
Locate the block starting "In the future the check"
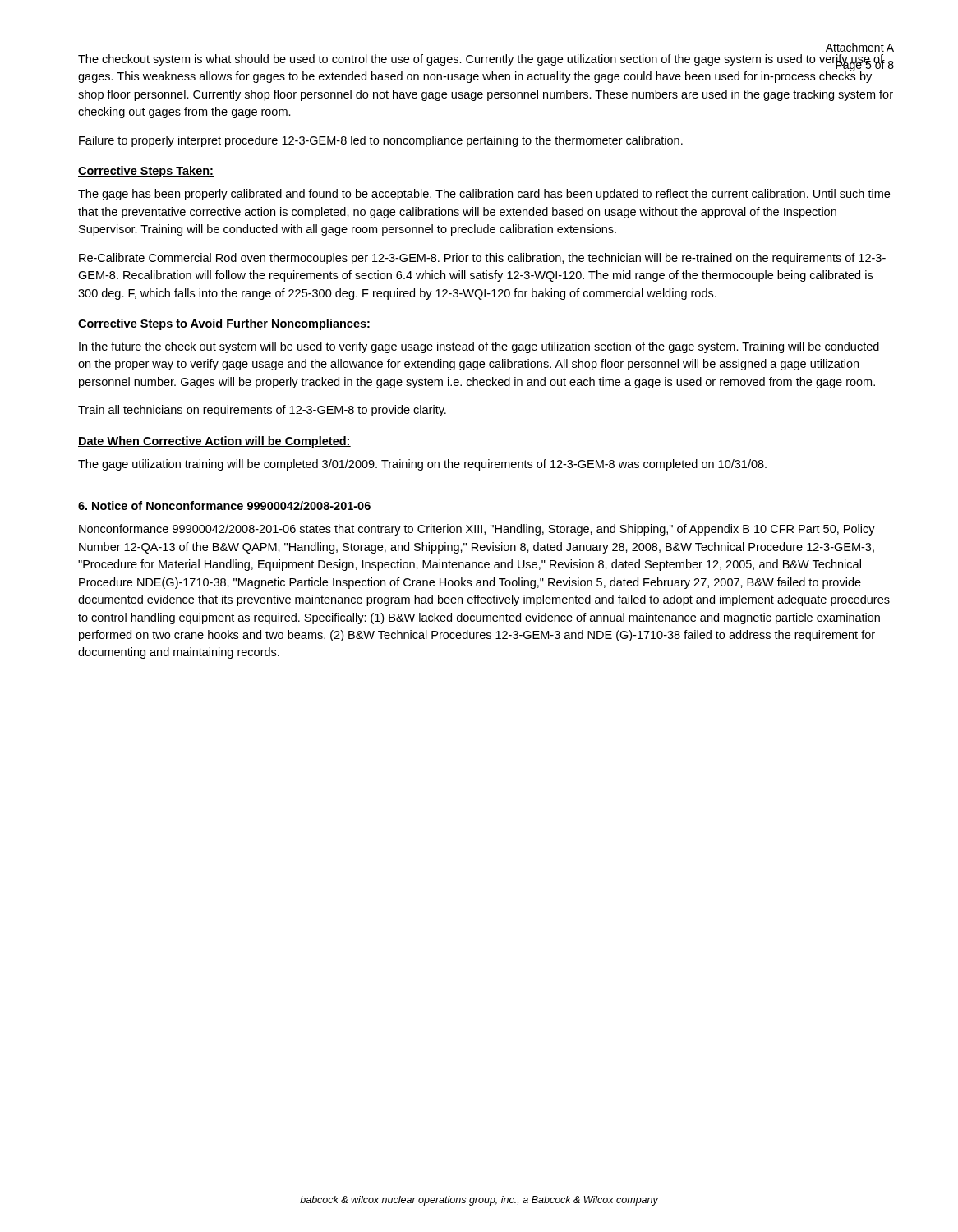(486, 365)
